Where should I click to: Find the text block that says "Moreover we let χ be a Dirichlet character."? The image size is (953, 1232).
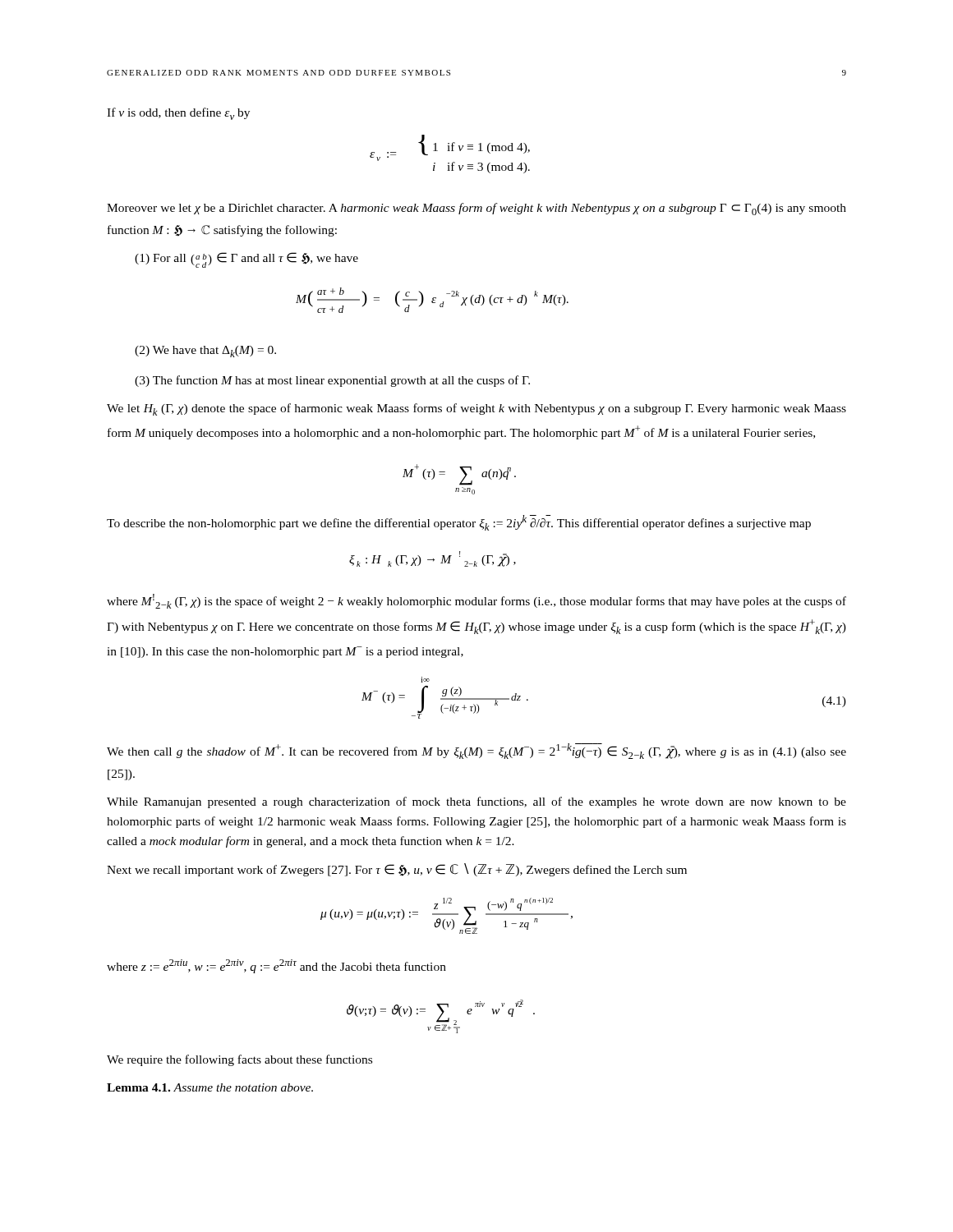click(x=476, y=219)
